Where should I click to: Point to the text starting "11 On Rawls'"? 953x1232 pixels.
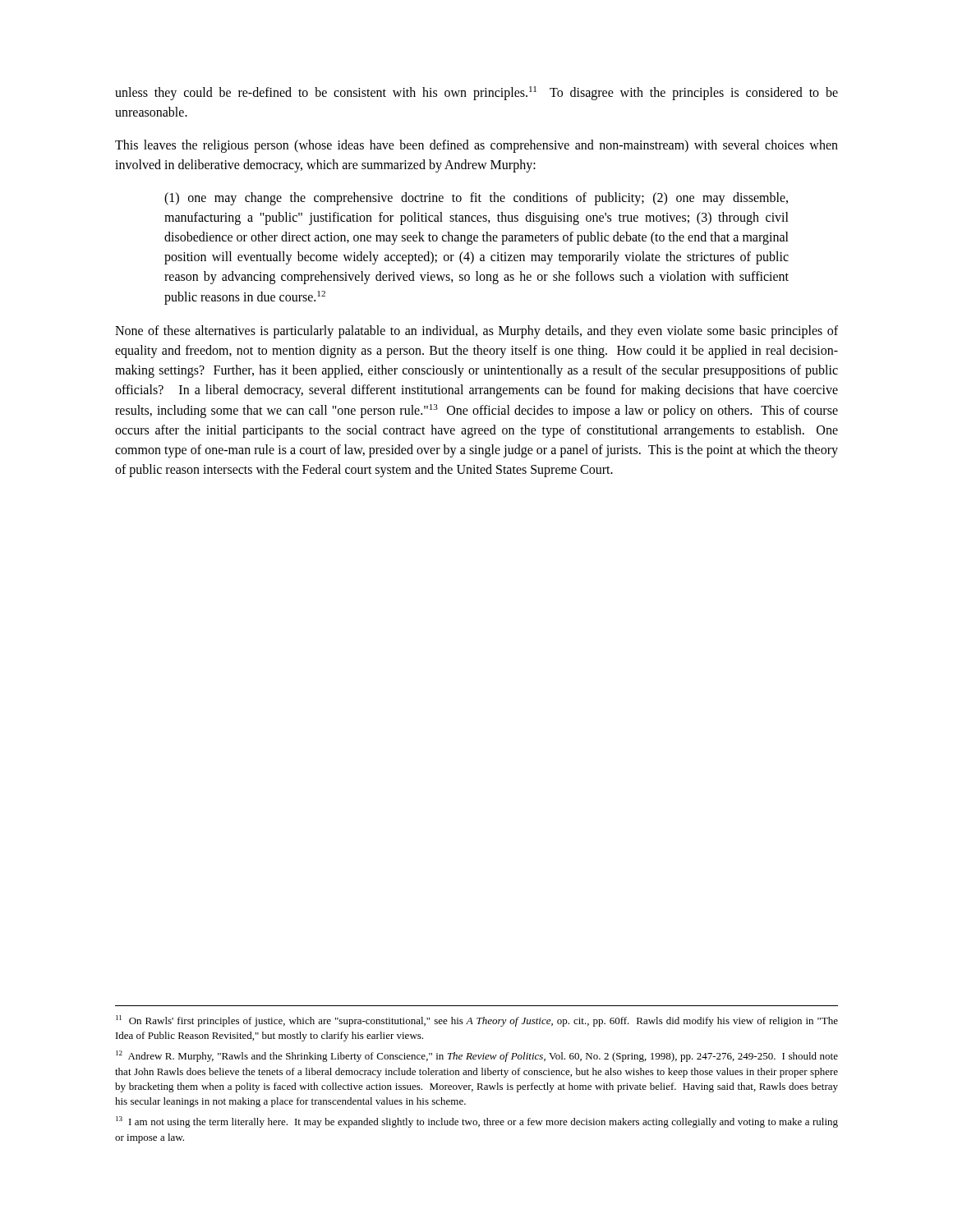click(x=476, y=1027)
